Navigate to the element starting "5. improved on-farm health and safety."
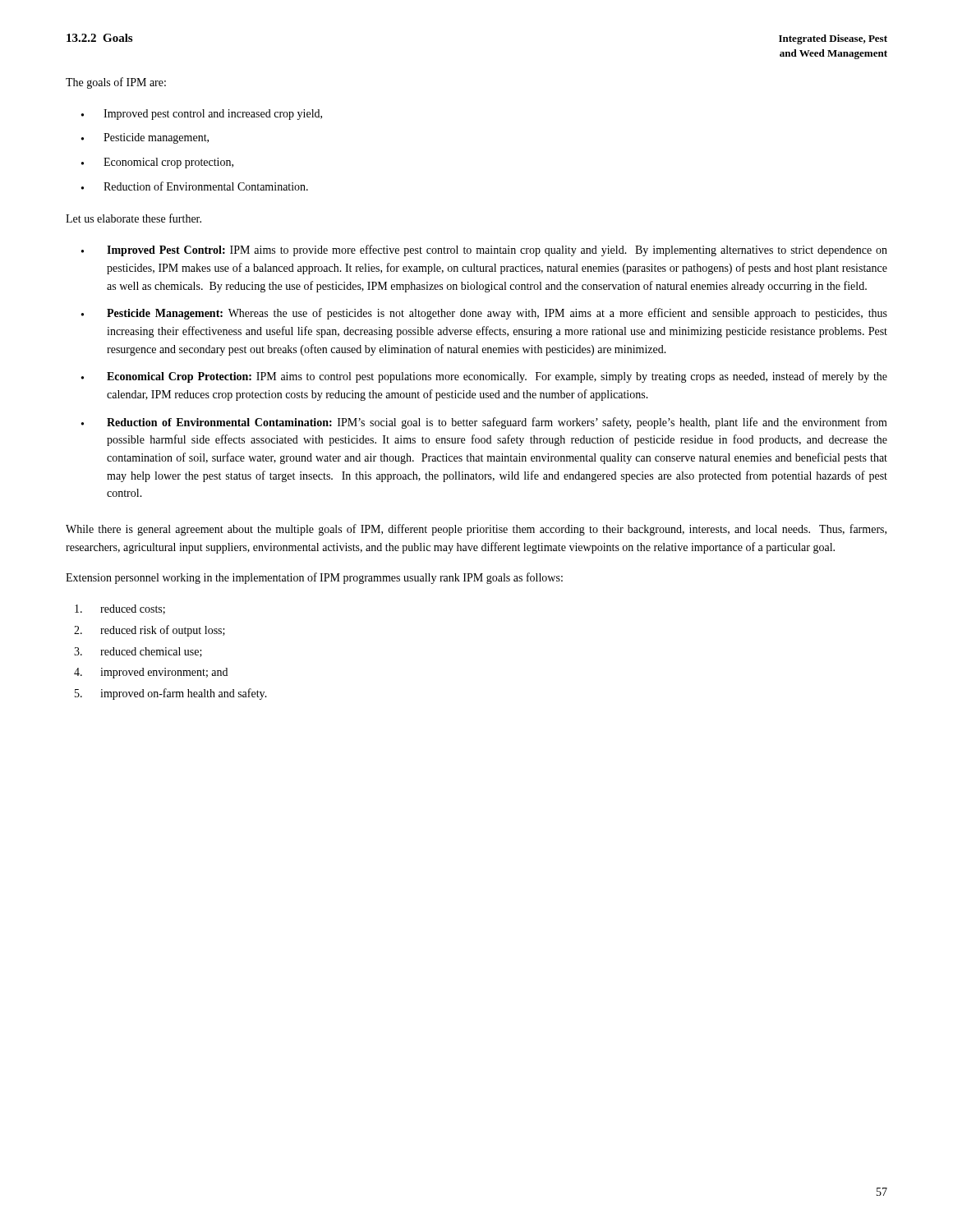 [166, 694]
